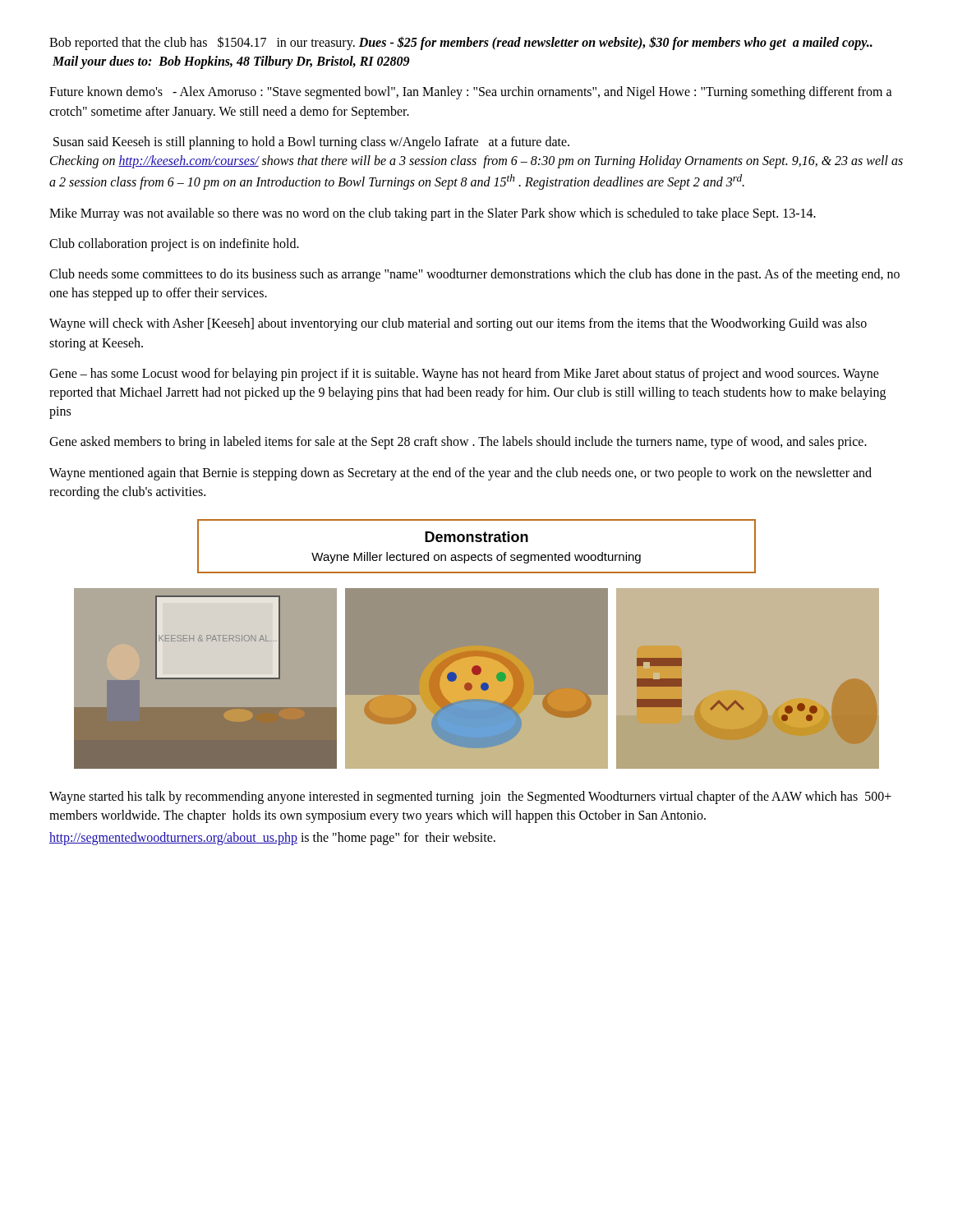The height and width of the screenshot is (1232, 953).
Task: Locate the block of text that opens with "Mike Murray was not available so there was"
Action: point(433,213)
